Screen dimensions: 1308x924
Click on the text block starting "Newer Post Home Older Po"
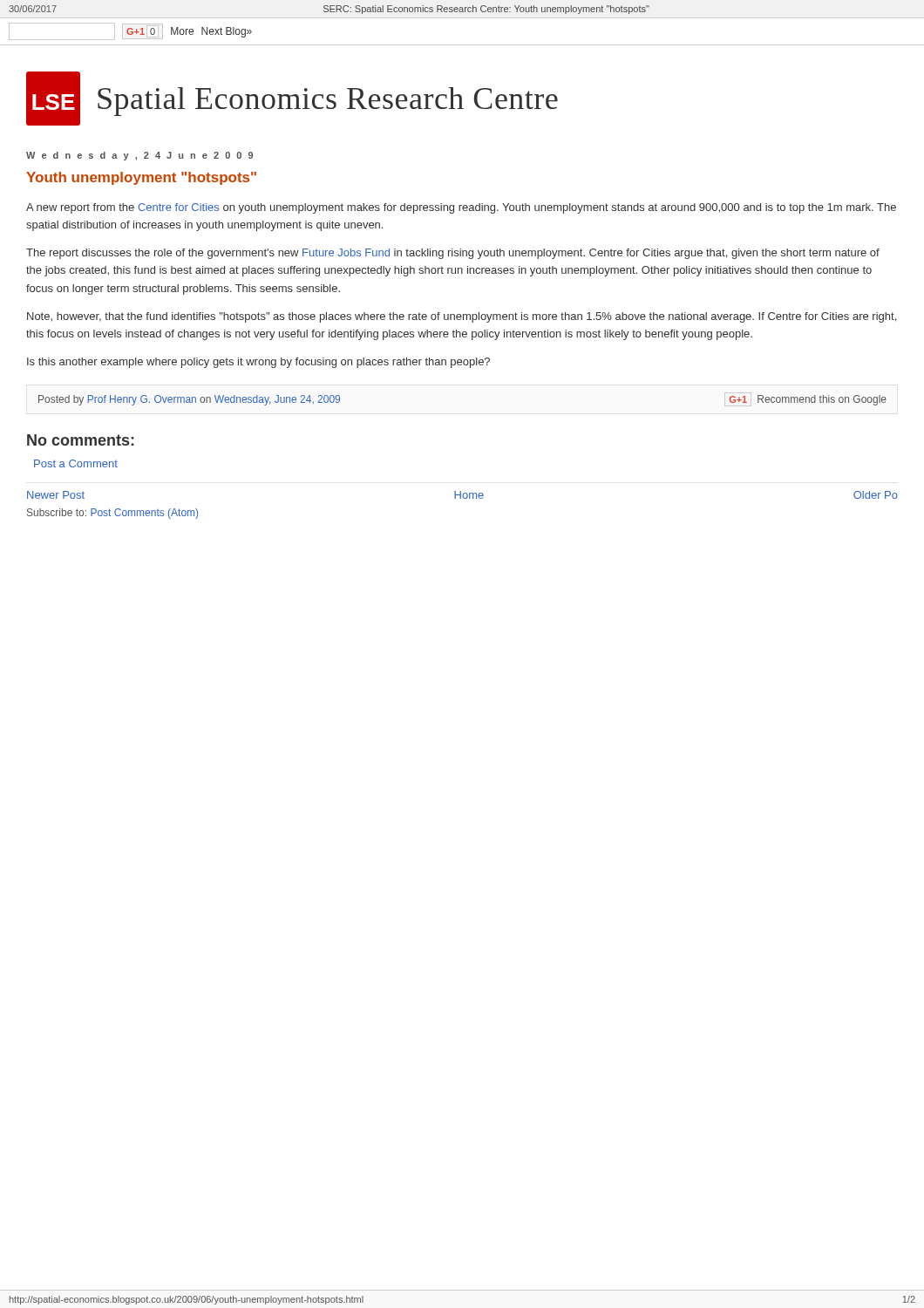pos(462,495)
